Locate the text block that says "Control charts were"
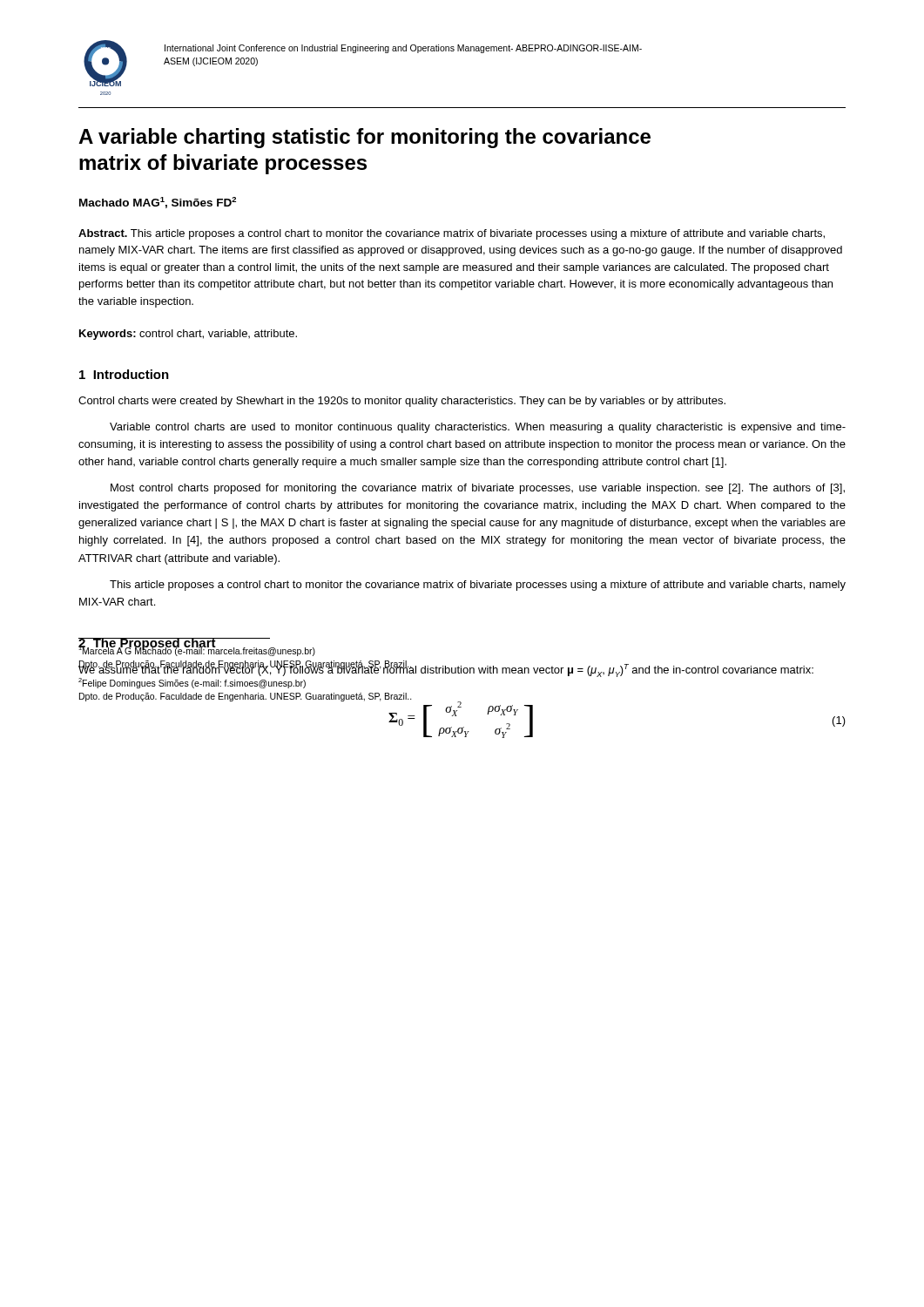This screenshot has height=1307, width=924. [x=402, y=400]
